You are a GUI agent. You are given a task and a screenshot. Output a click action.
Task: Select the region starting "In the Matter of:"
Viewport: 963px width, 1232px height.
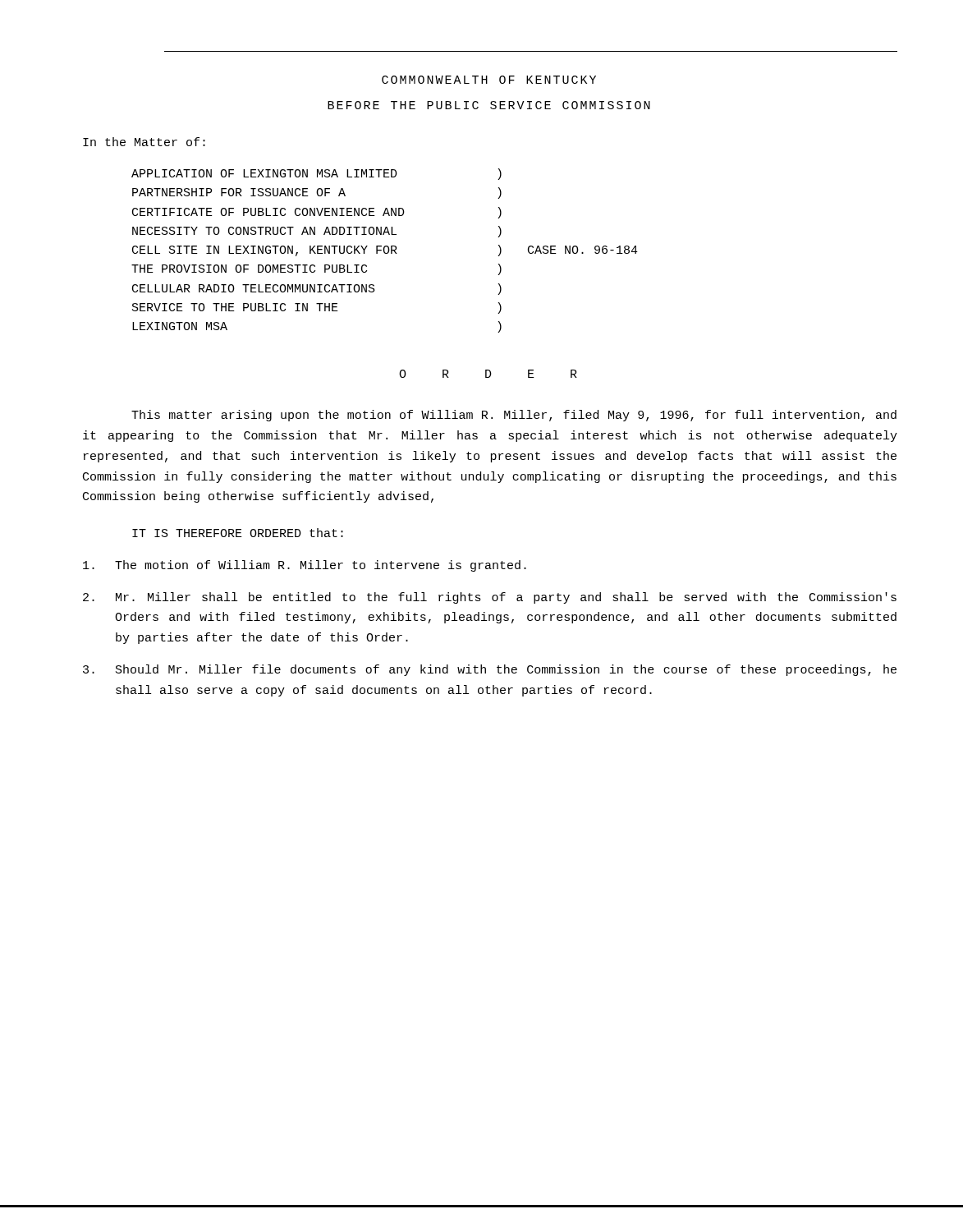coord(145,143)
